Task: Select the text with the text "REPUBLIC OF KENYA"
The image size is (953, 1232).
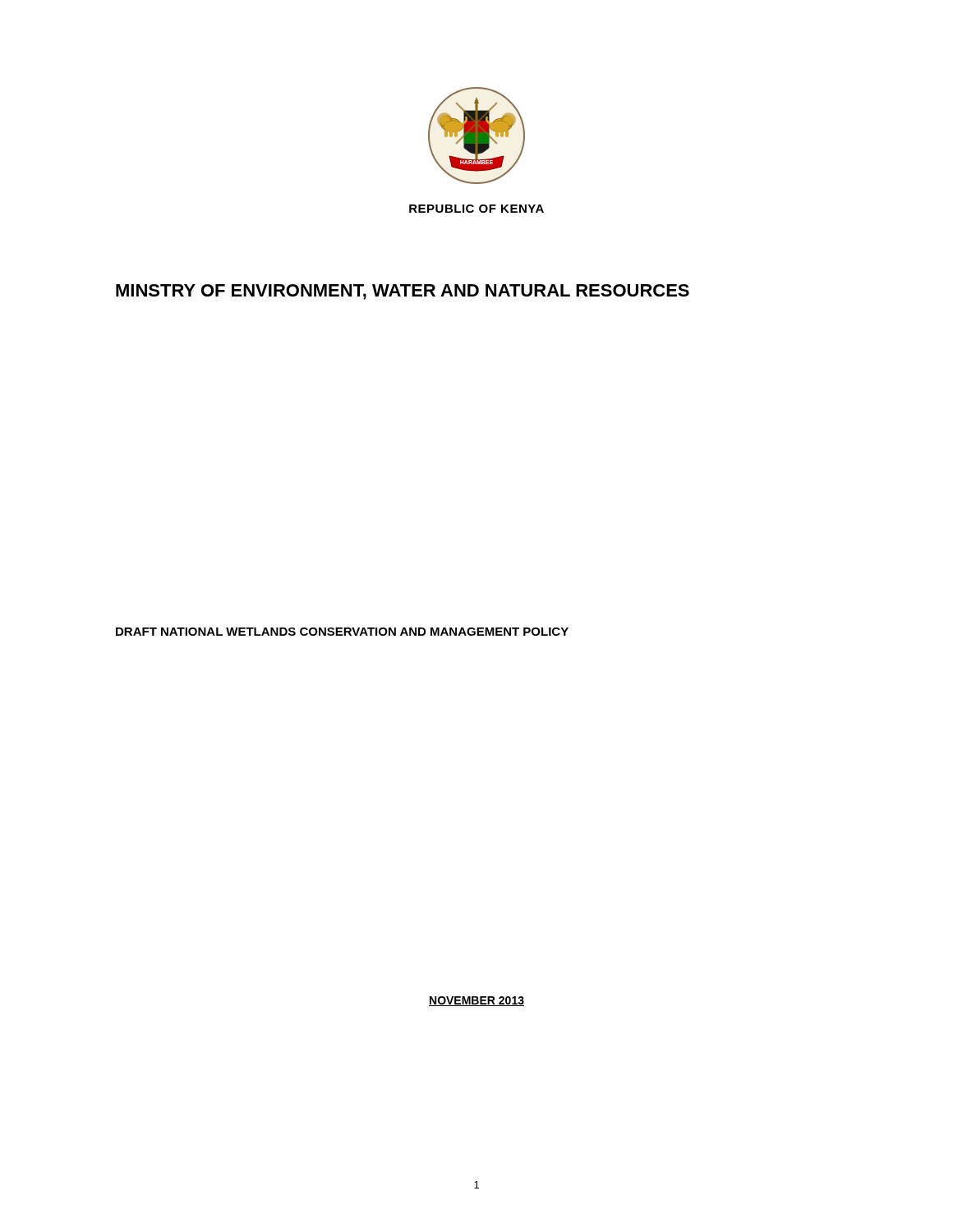Action: point(476,208)
